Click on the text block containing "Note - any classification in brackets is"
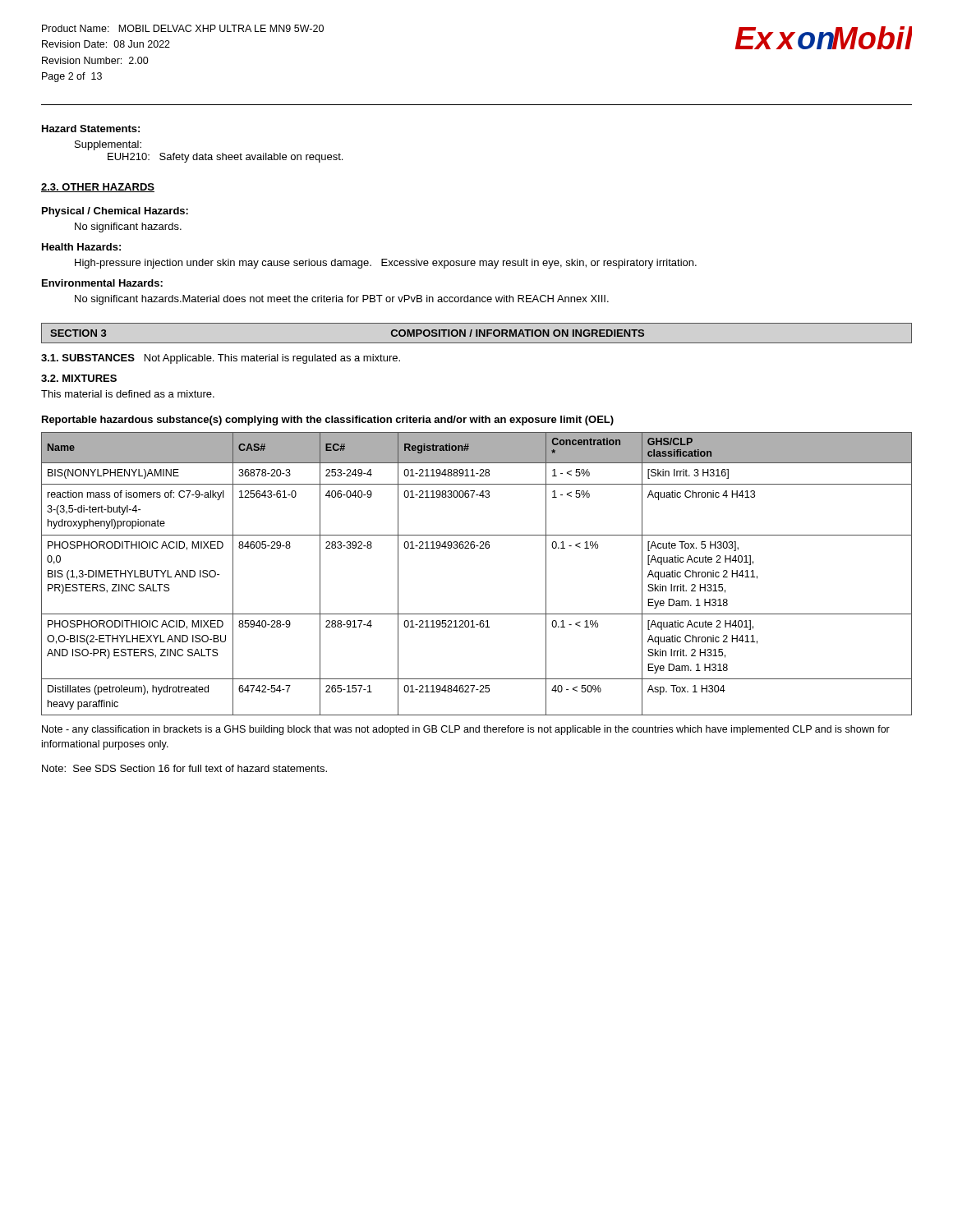Screen dimensions: 1232x953 [465, 737]
